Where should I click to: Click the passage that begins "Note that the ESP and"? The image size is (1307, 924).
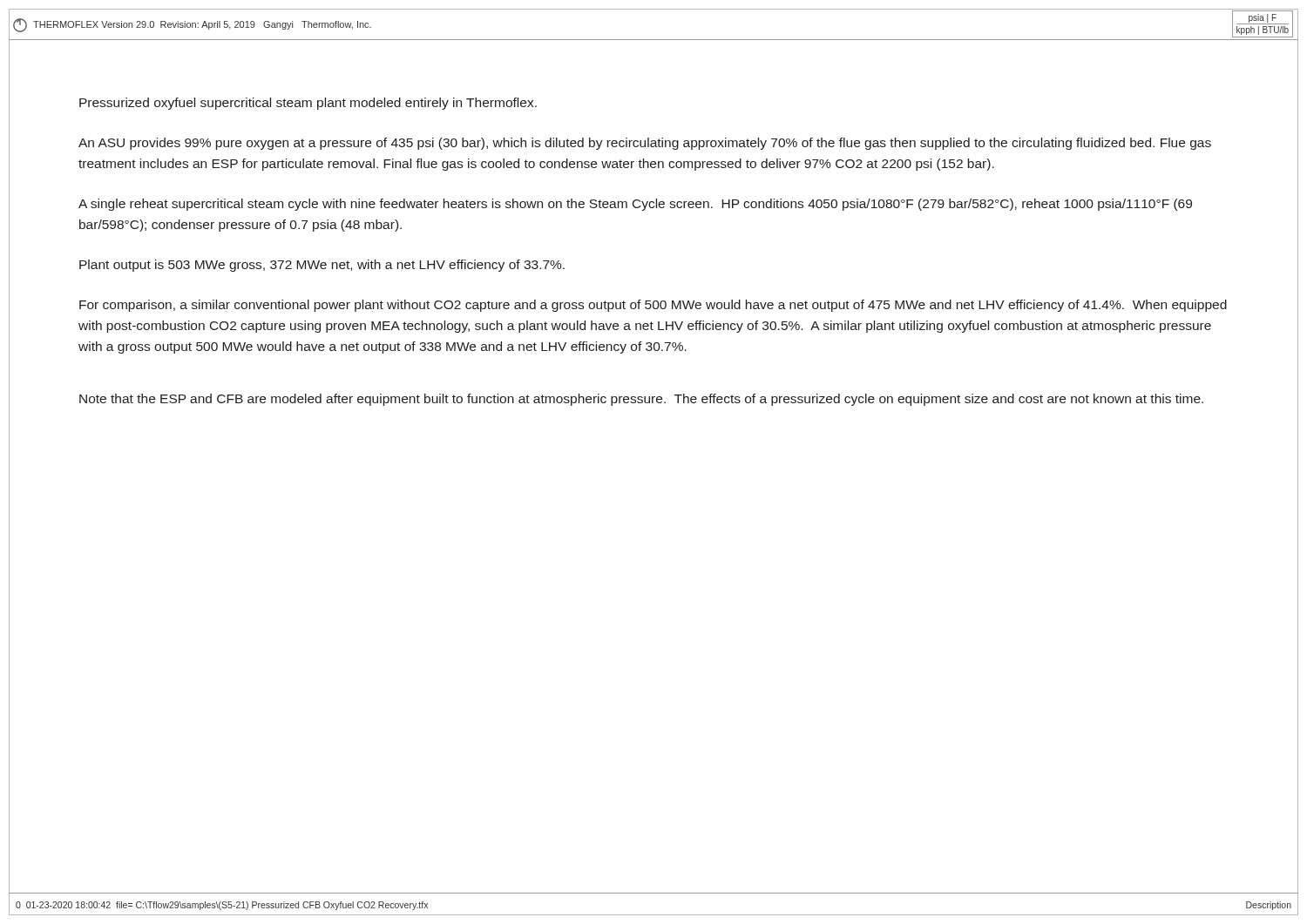[x=641, y=399]
